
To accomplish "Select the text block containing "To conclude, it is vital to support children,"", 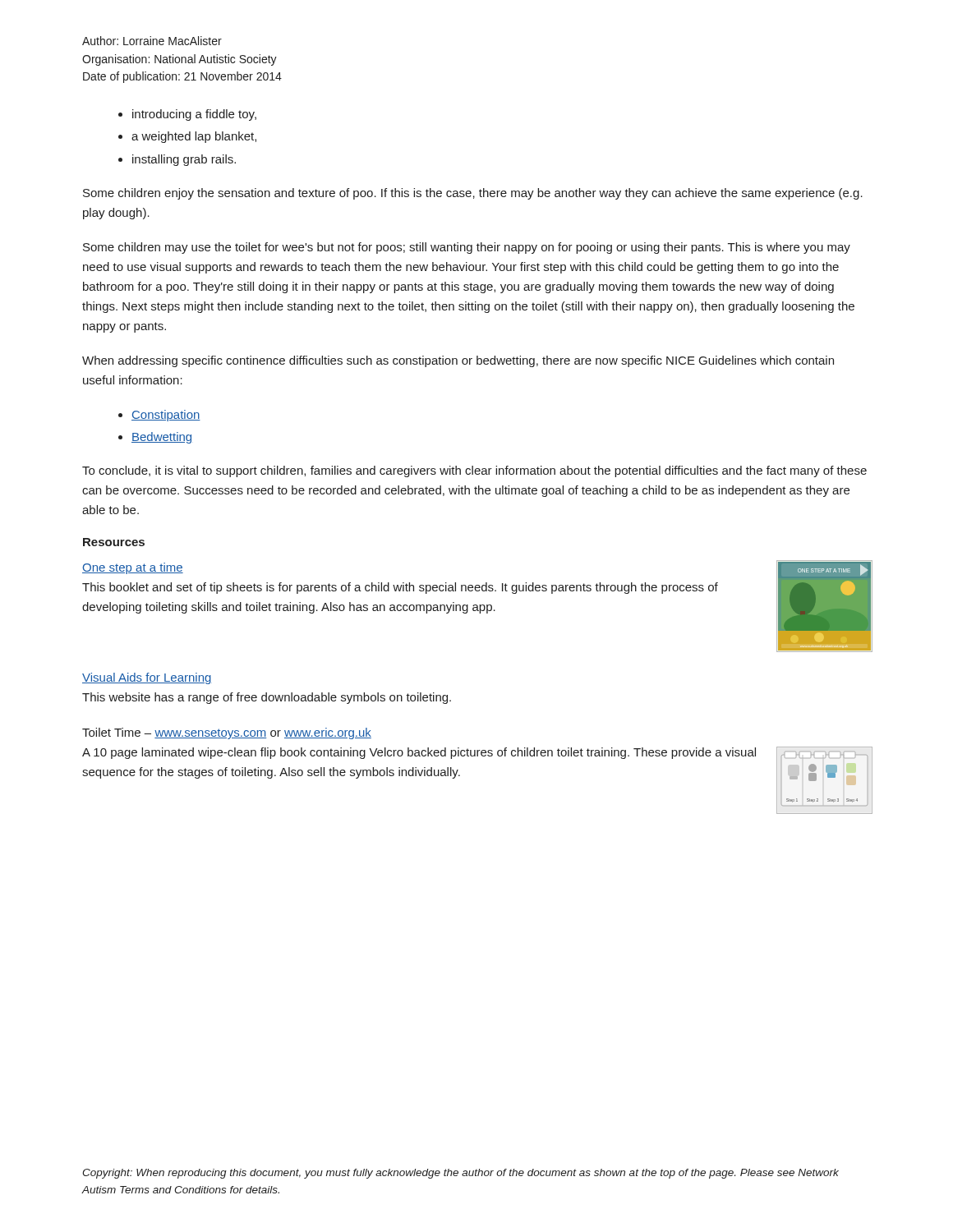I will [475, 490].
